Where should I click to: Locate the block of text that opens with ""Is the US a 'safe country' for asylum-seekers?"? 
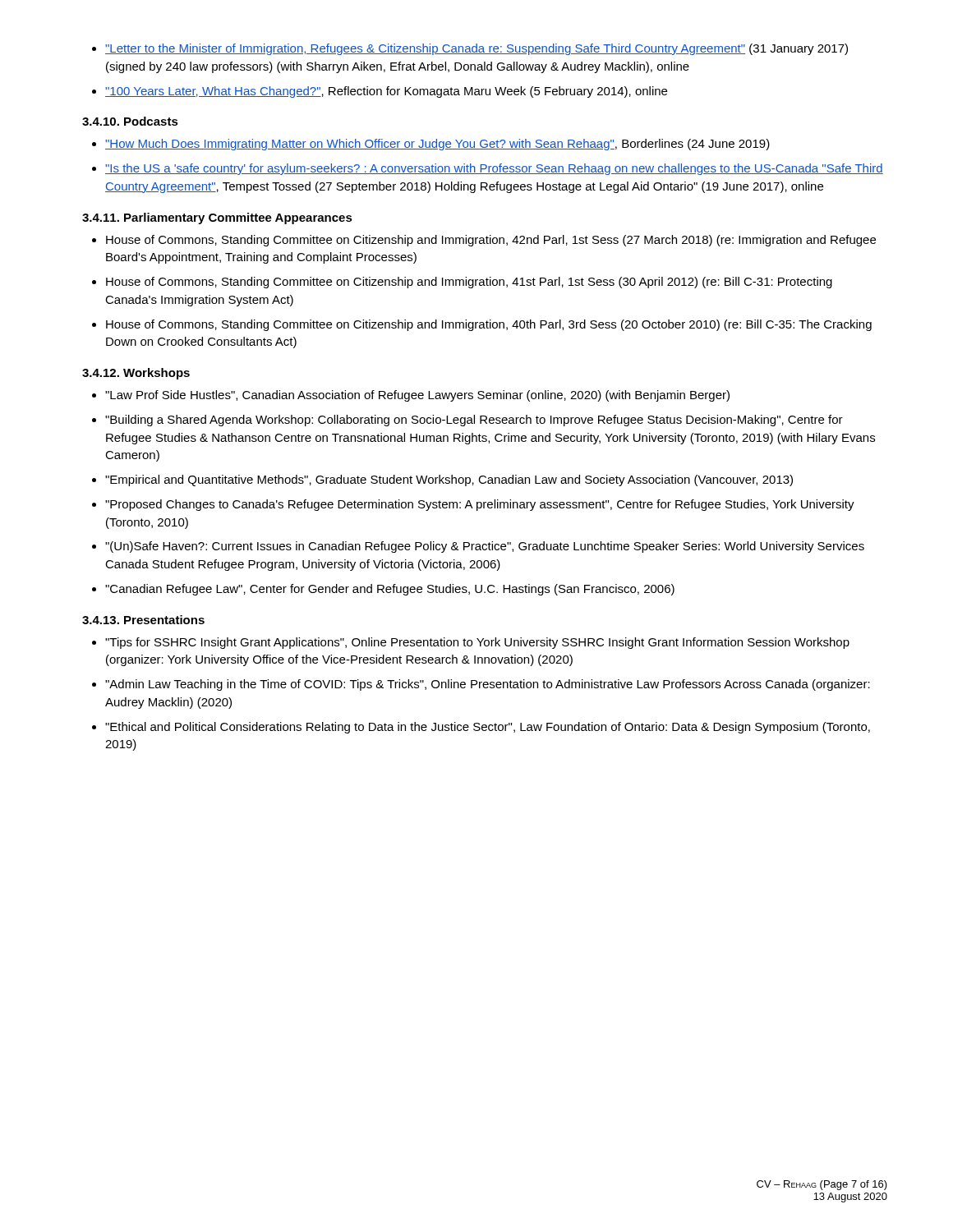pyautogui.click(x=496, y=177)
